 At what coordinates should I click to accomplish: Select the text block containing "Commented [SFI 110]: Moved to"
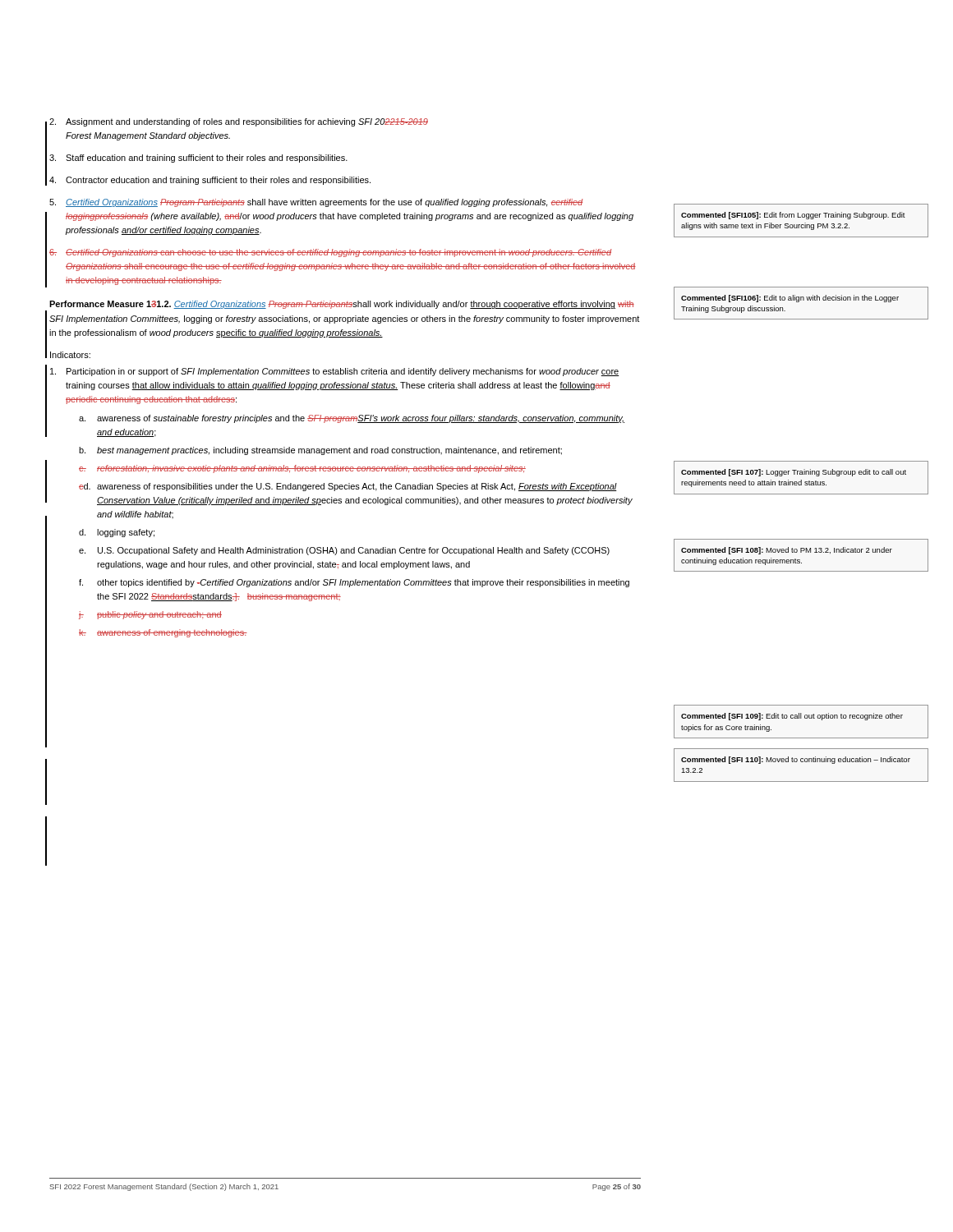[x=796, y=765]
